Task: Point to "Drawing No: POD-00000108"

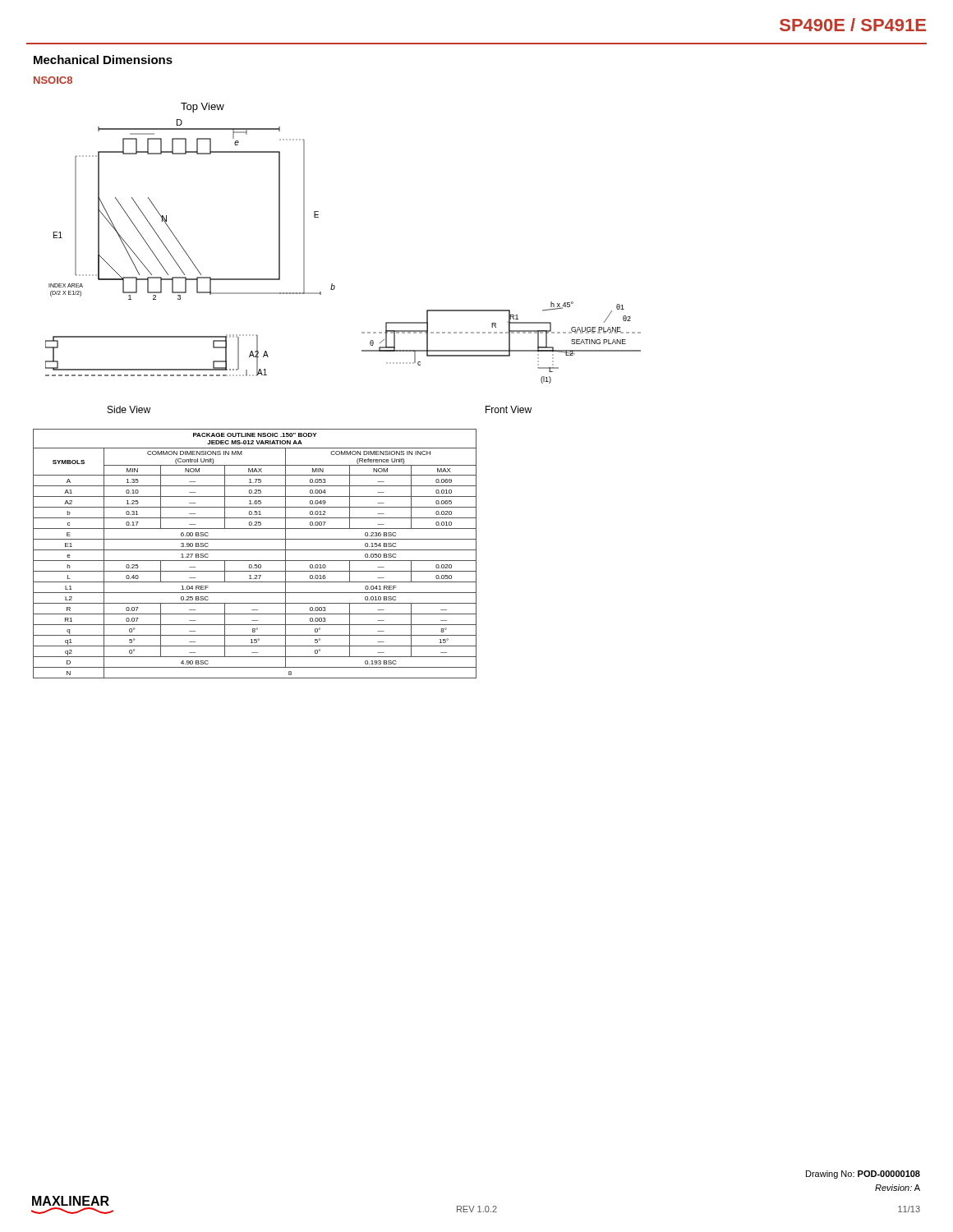Action: point(863,1174)
